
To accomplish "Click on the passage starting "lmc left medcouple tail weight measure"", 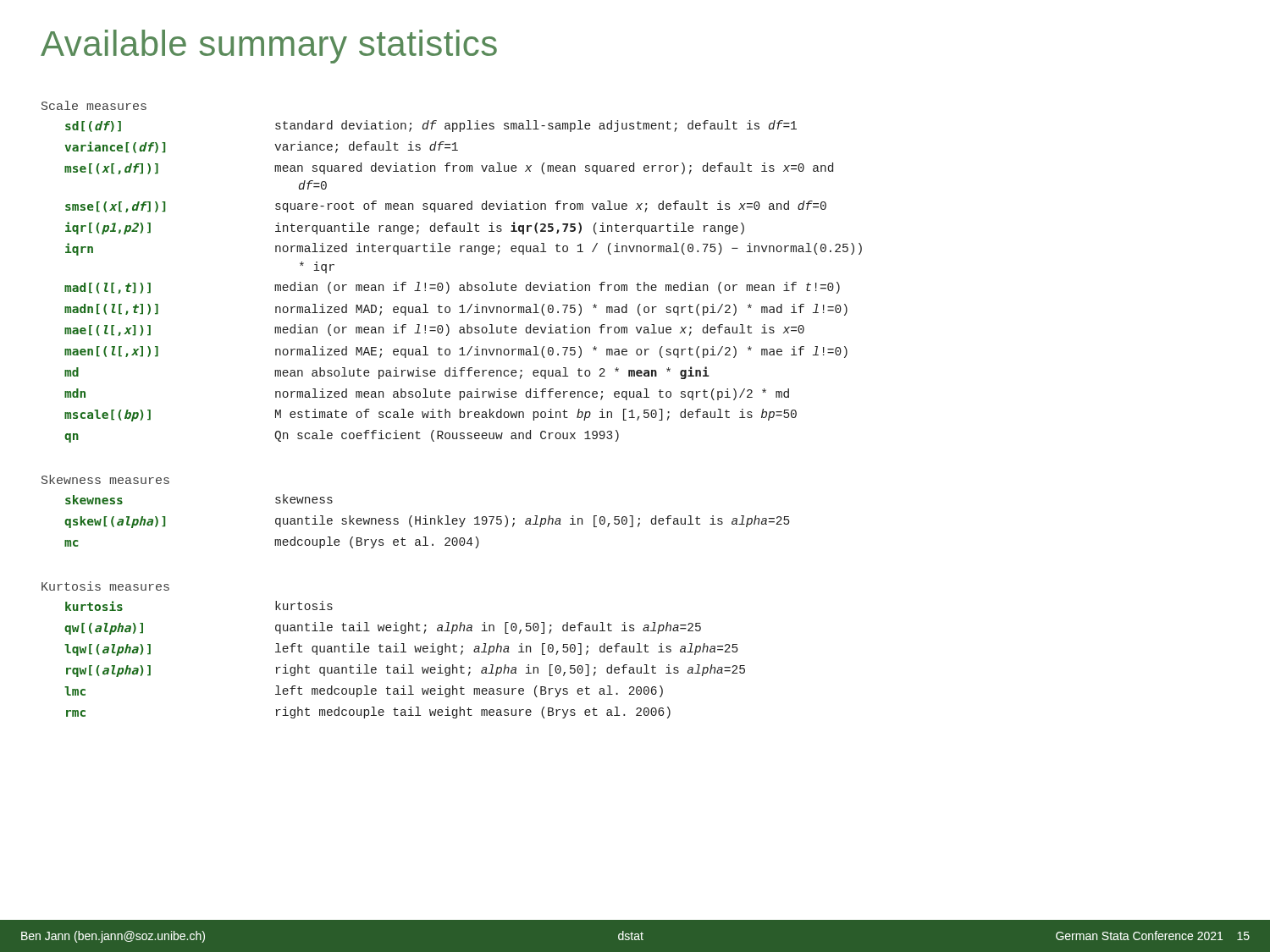I will pyautogui.click(x=642, y=692).
